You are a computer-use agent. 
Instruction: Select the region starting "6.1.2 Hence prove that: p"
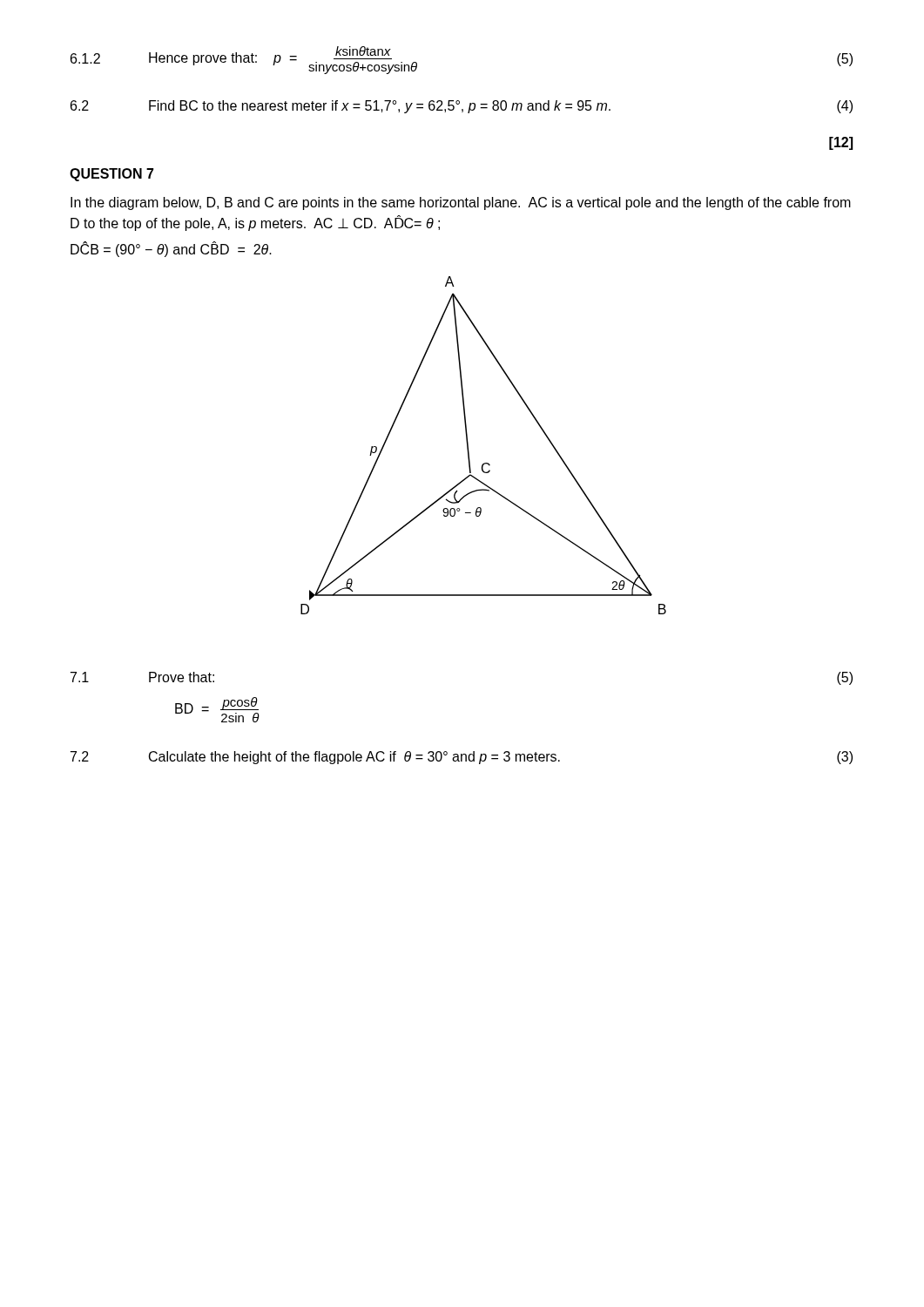[x=359, y=59]
